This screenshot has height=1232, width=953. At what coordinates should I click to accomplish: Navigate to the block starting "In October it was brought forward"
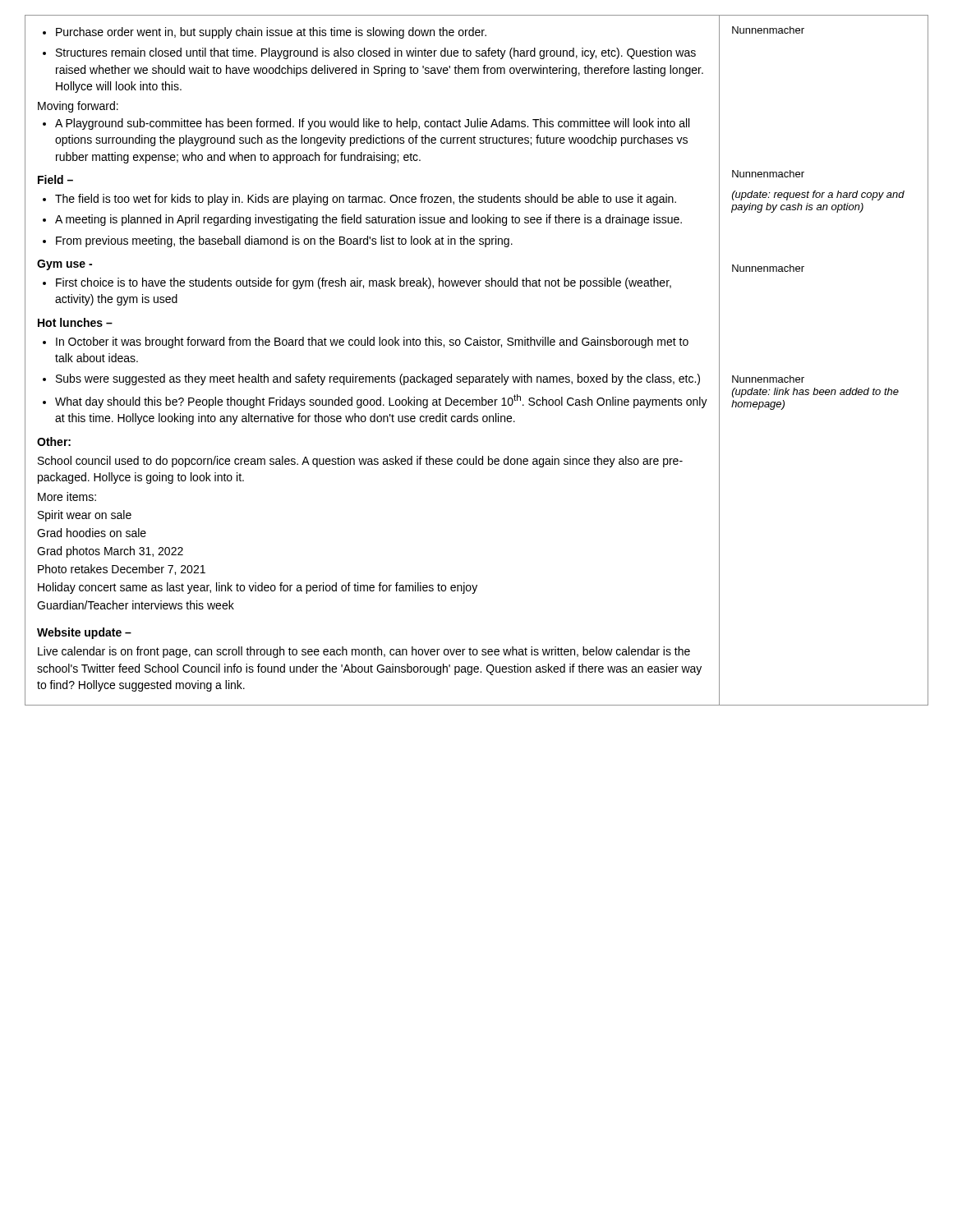tap(372, 380)
